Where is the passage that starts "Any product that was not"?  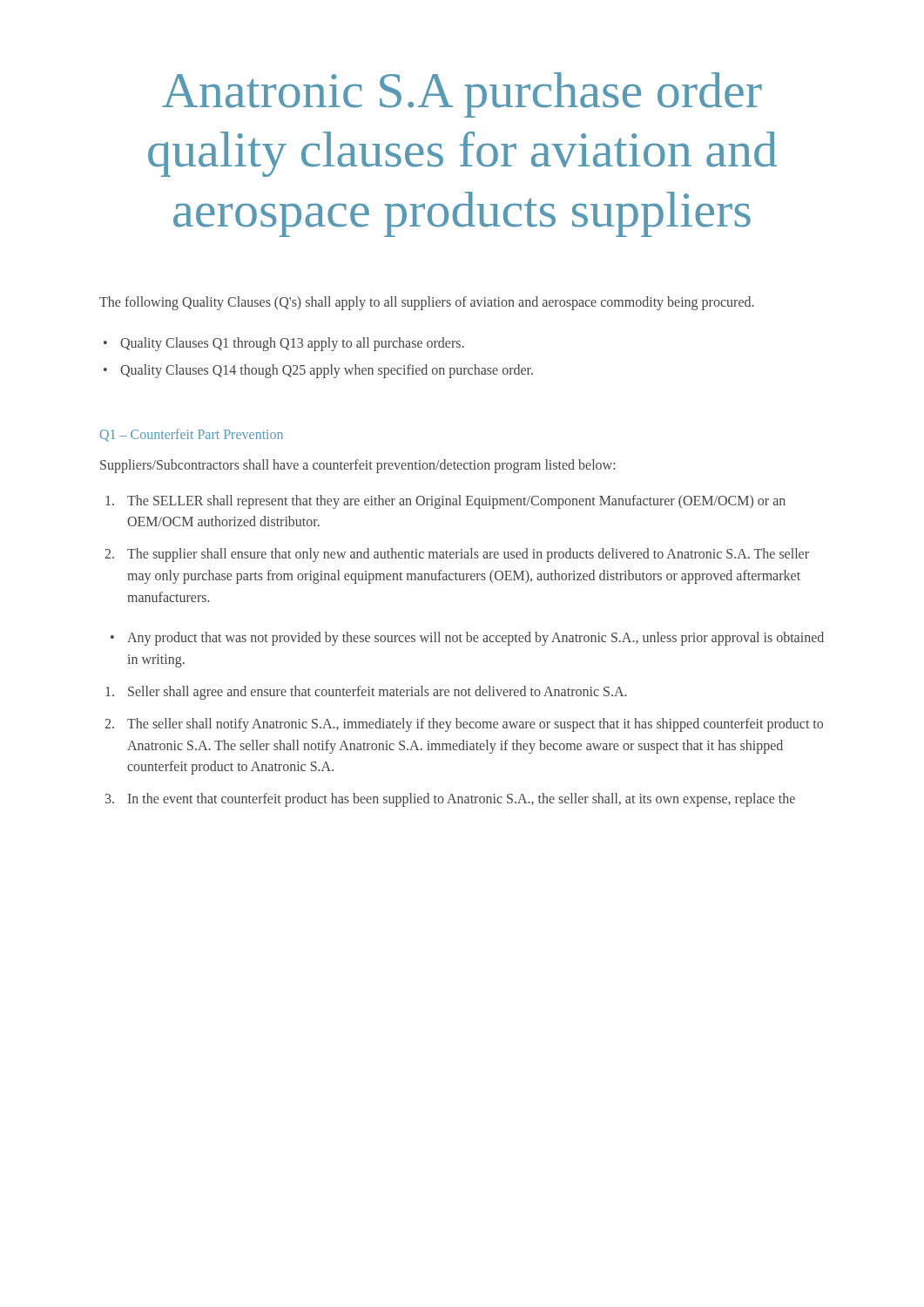(476, 649)
